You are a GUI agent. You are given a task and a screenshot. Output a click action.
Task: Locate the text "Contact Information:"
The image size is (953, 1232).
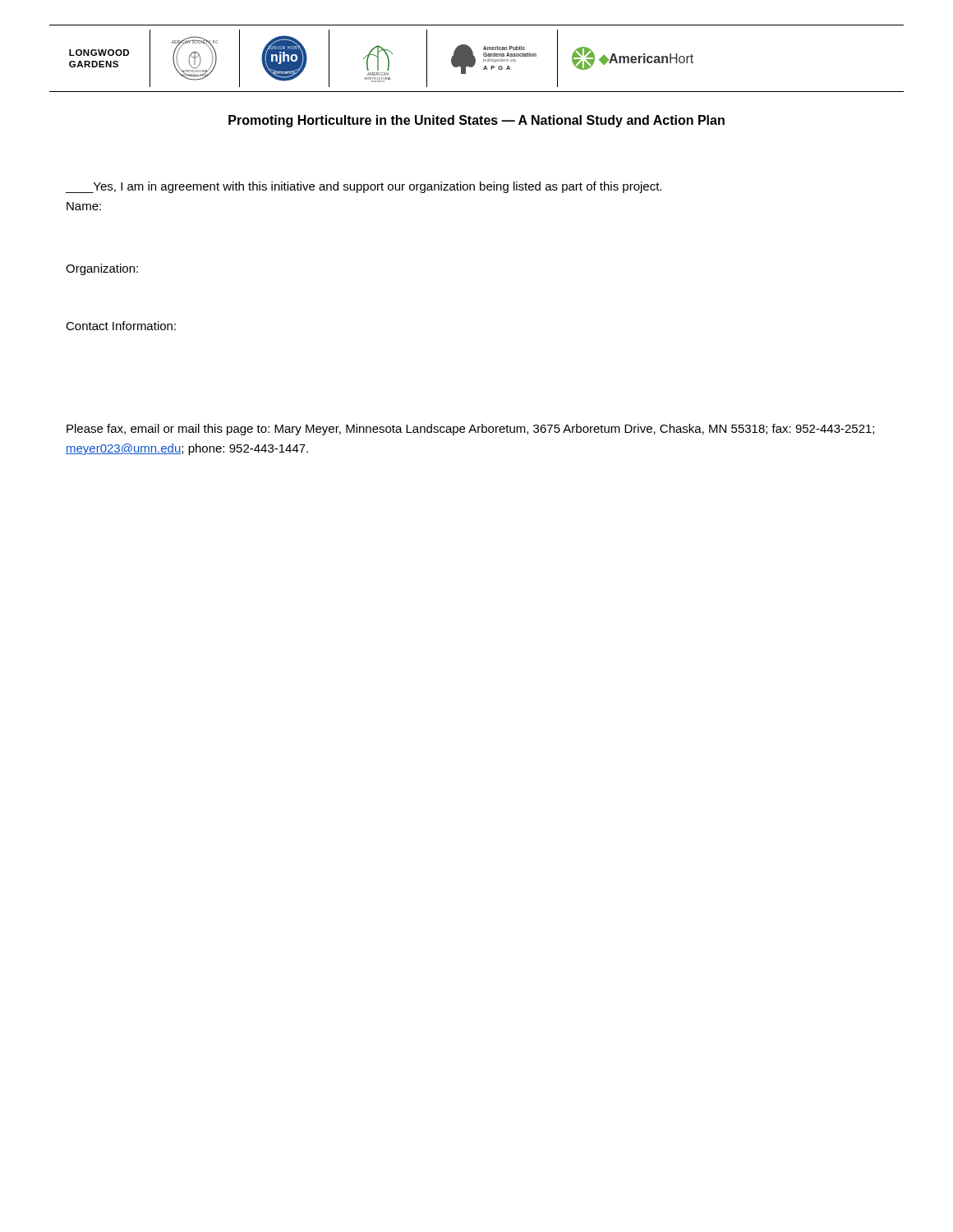click(x=121, y=326)
